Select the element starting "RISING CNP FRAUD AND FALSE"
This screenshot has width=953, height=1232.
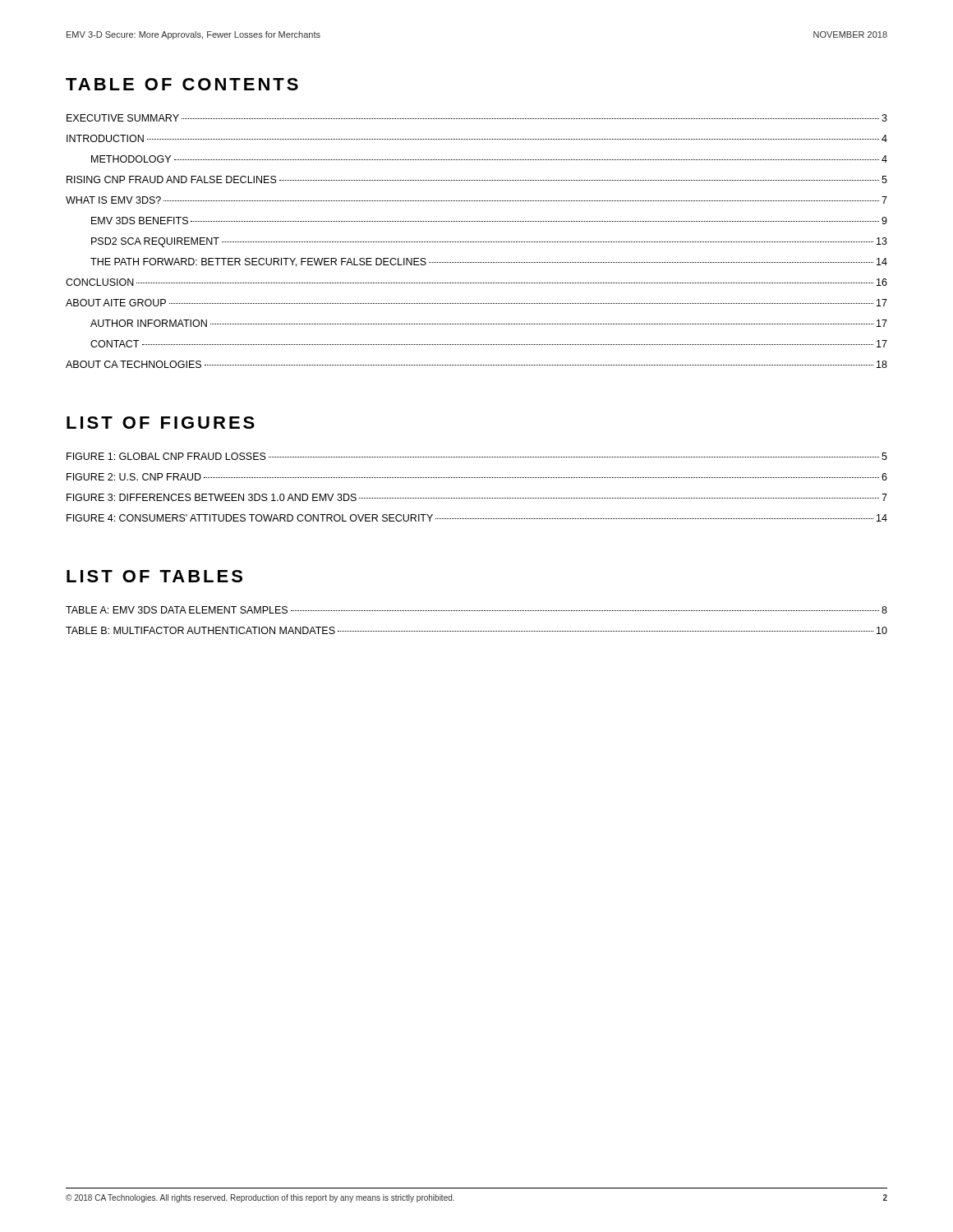click(476, 180)
